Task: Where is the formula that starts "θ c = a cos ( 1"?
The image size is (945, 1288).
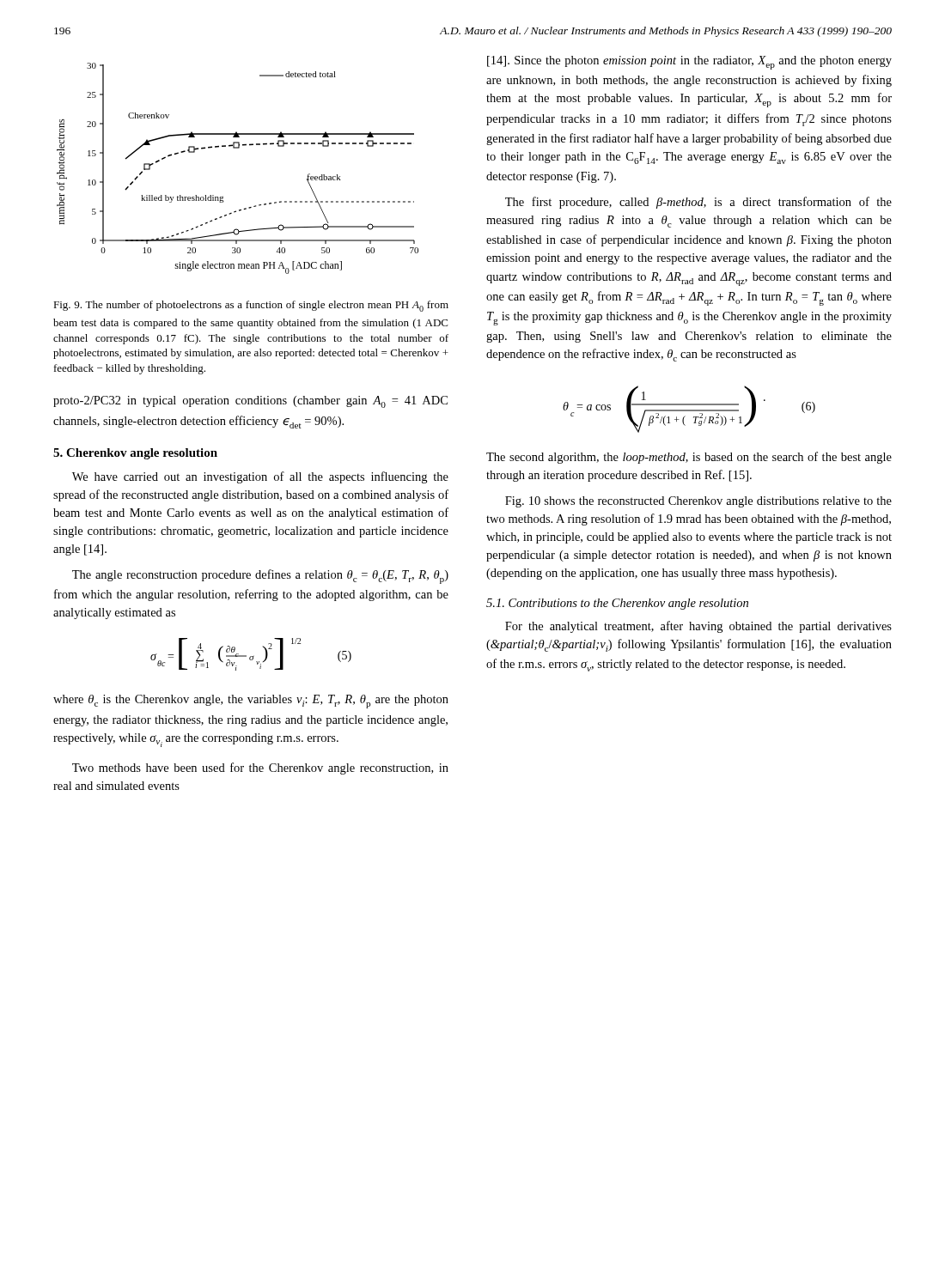Action: point(689,407)
